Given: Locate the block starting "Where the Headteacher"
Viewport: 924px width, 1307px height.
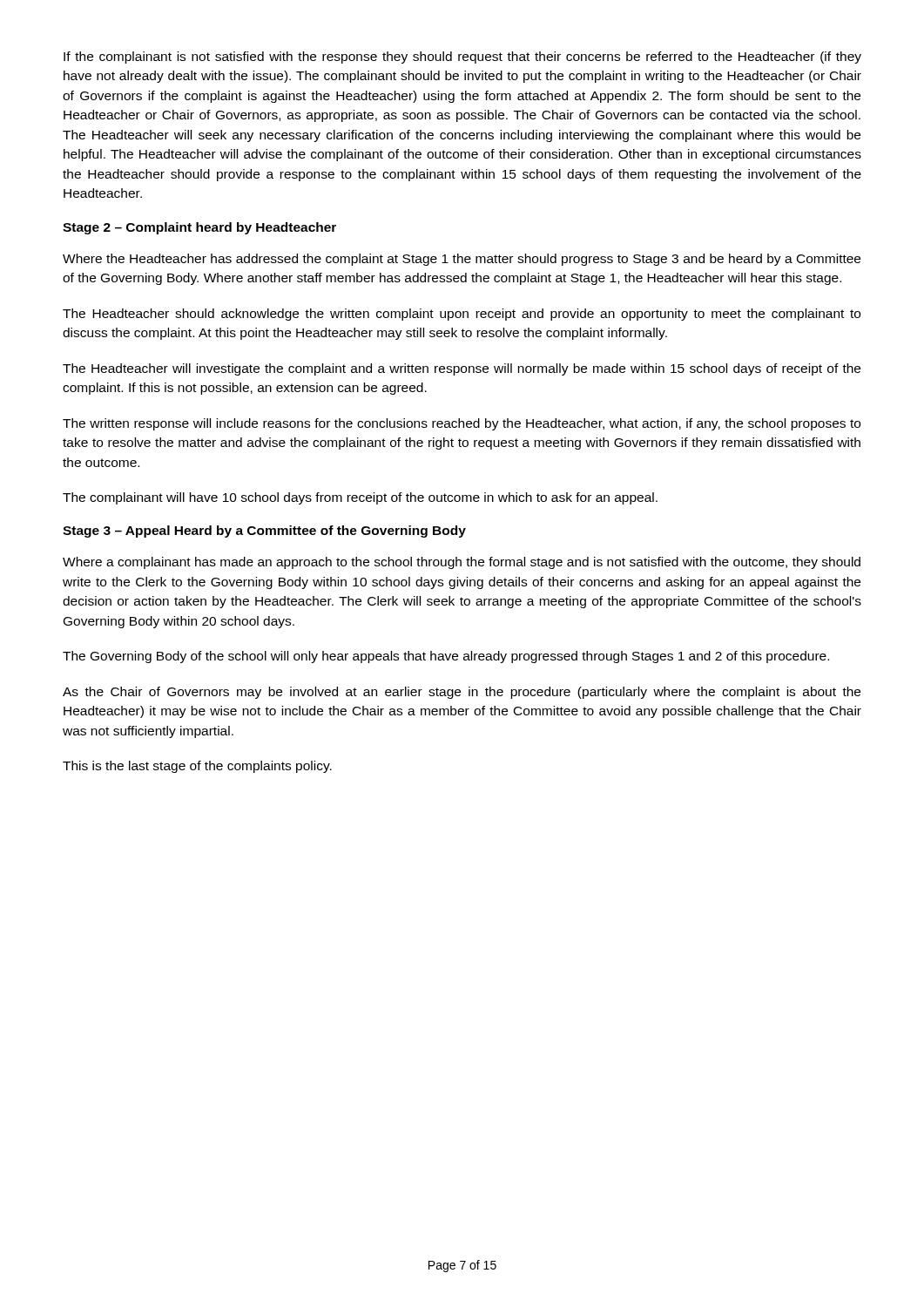Looking at the screenshot, I should point(462,269).
